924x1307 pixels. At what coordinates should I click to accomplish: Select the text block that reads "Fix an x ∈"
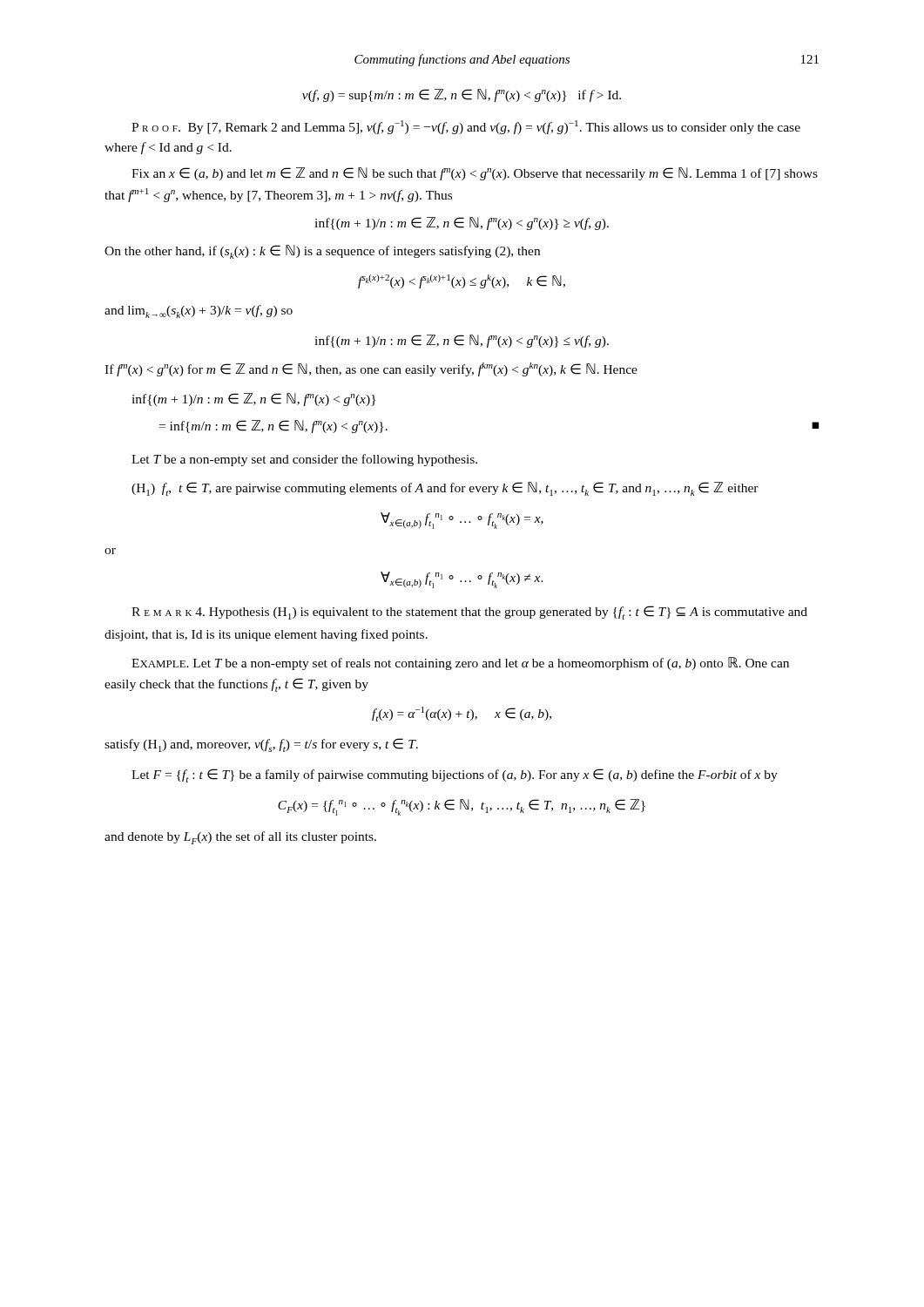tap(462, 183)
